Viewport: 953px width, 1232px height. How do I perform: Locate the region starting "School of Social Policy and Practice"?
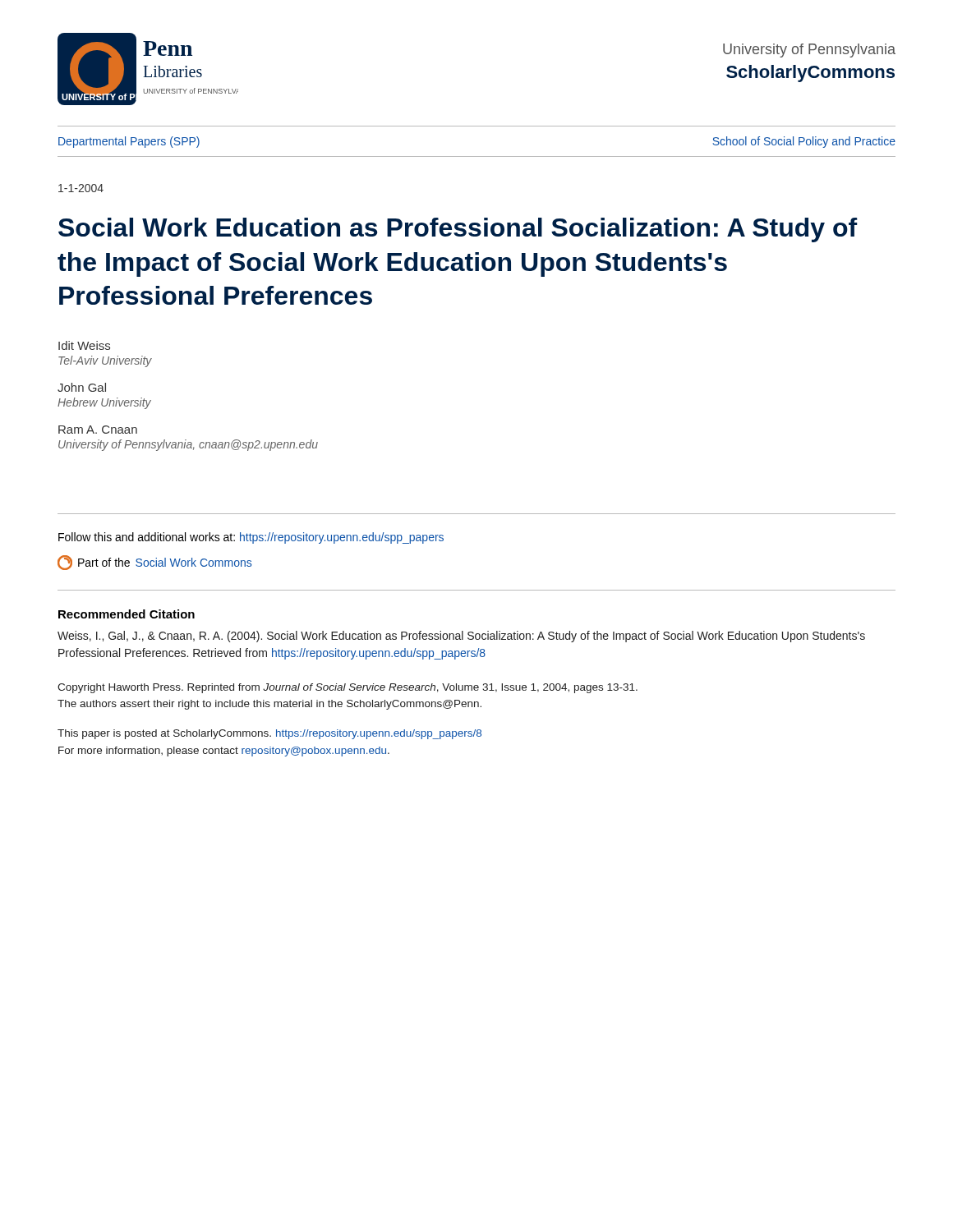[804, 141]
